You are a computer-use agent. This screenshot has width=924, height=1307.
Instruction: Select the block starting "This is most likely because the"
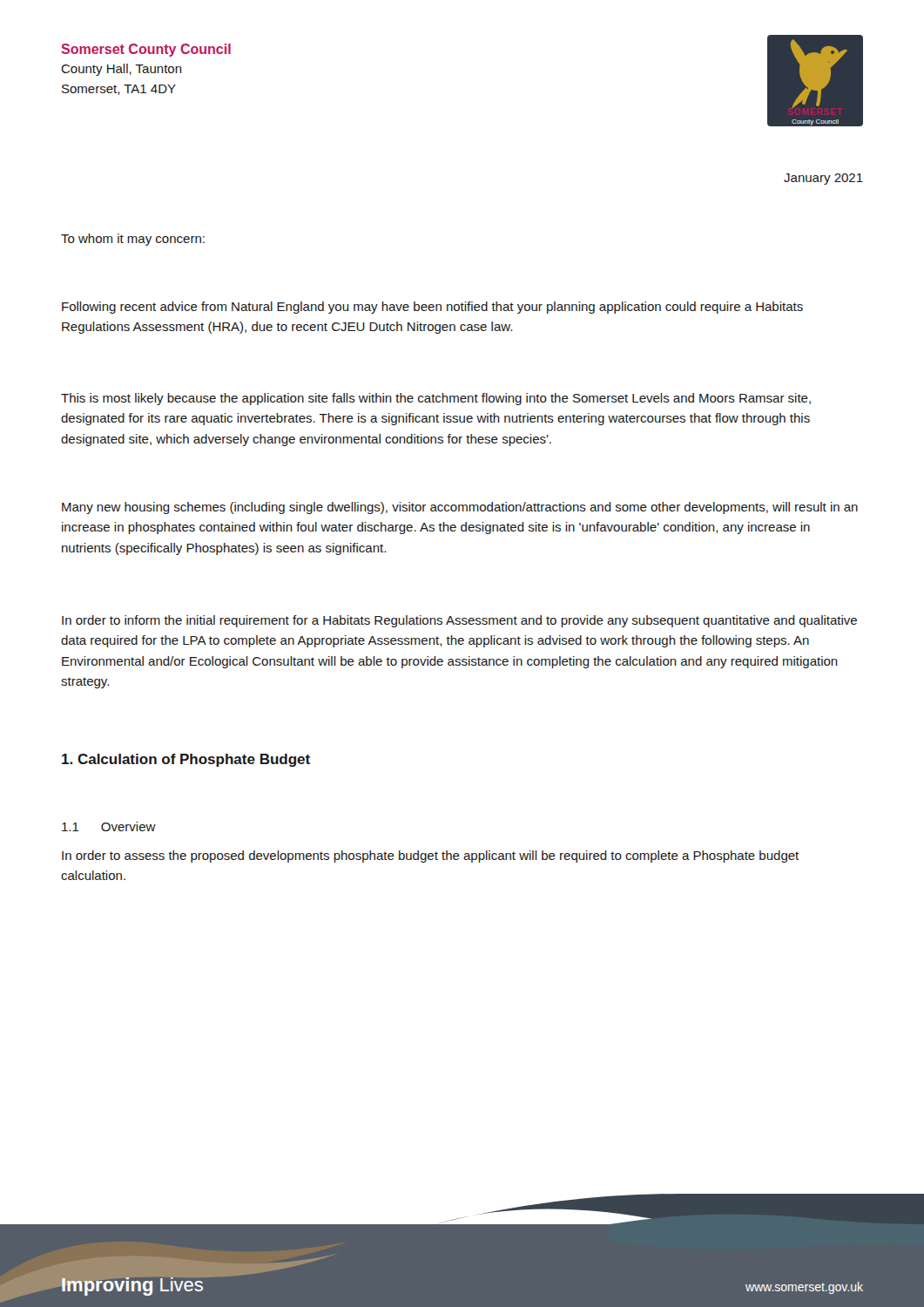436,418
